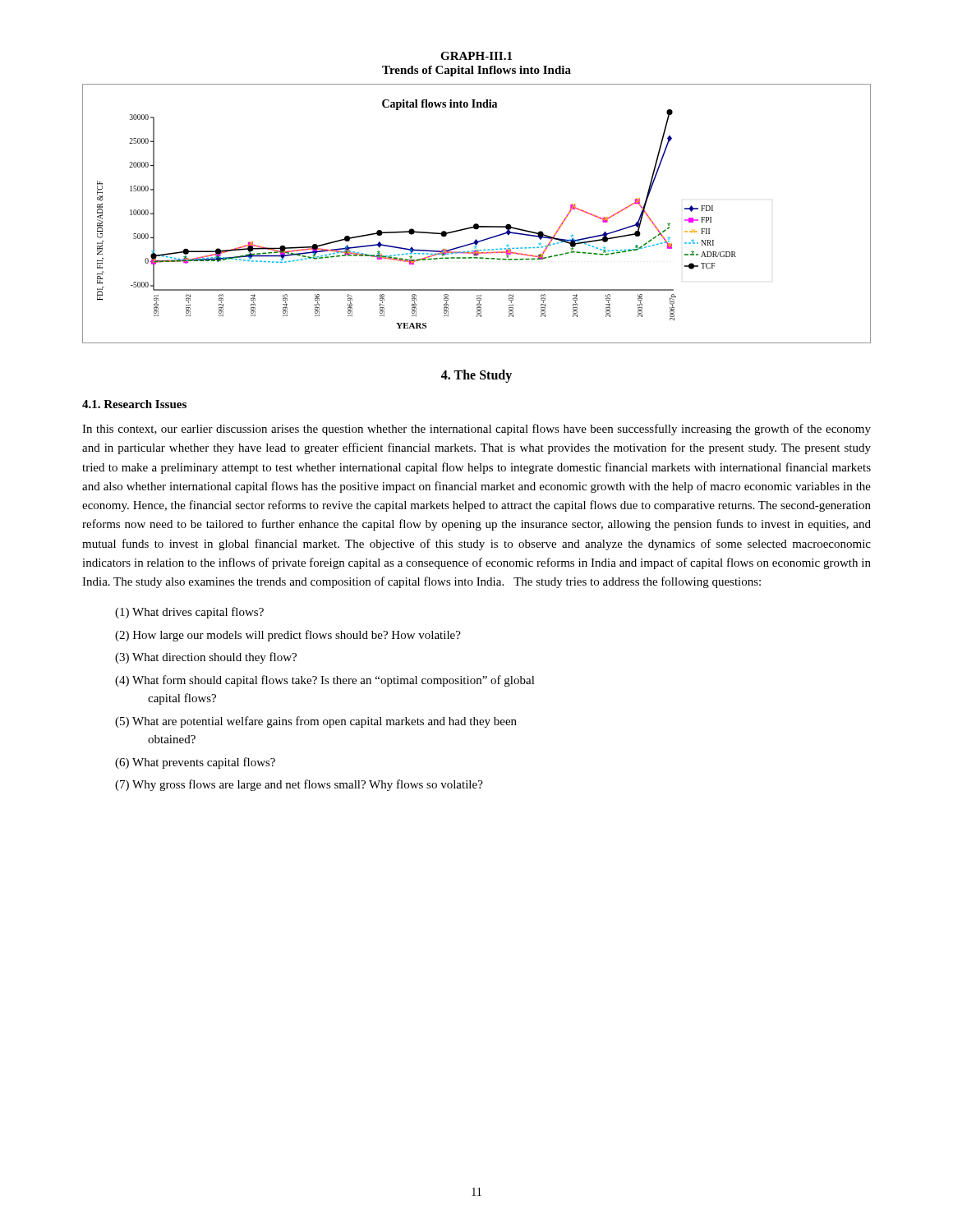This screenshot has height=1232, width=953.
Task: Click on the list item that says "(3) What direction should they"
Action: [206, 657]
